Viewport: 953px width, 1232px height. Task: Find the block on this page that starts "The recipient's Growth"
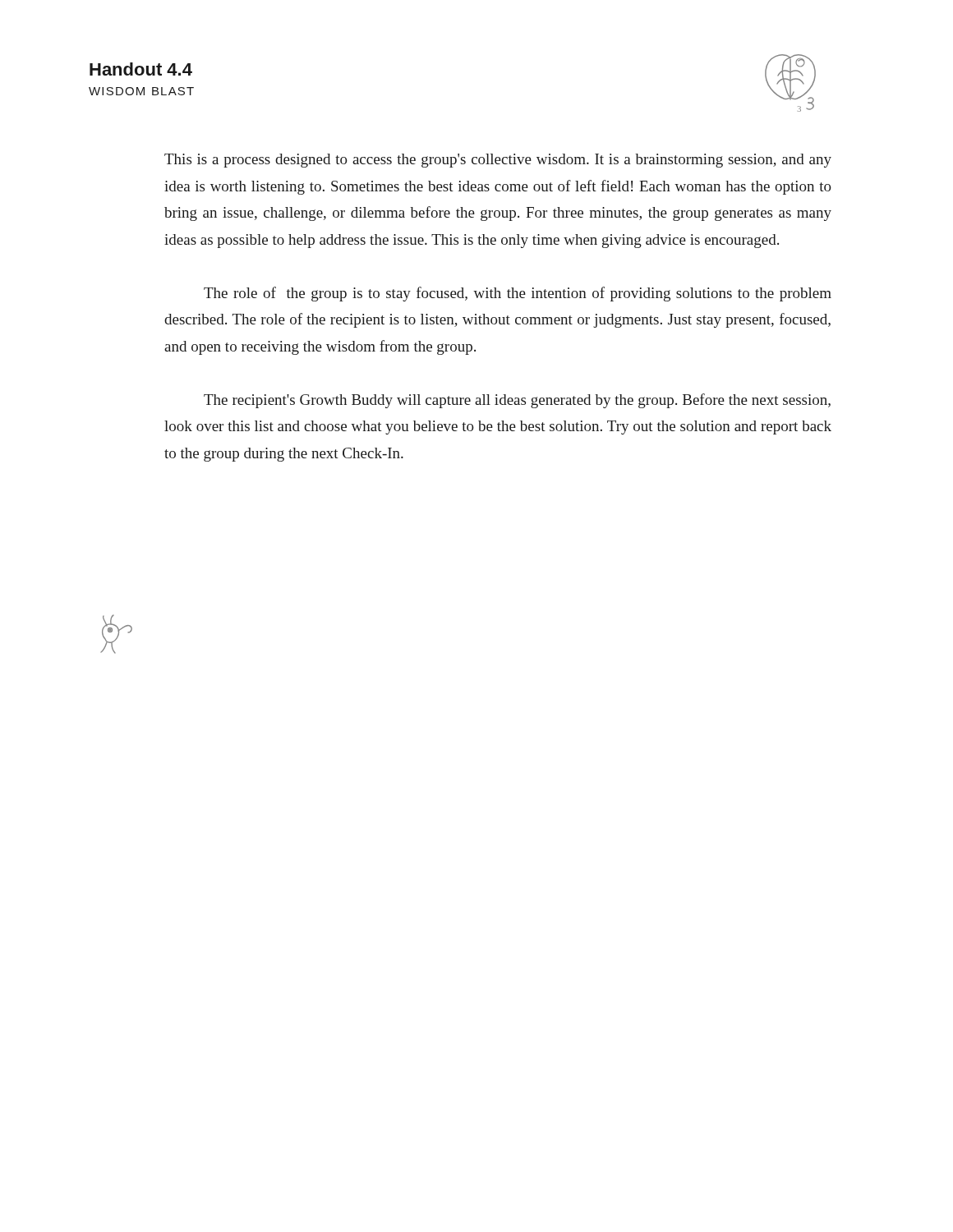tap(498, 426)
